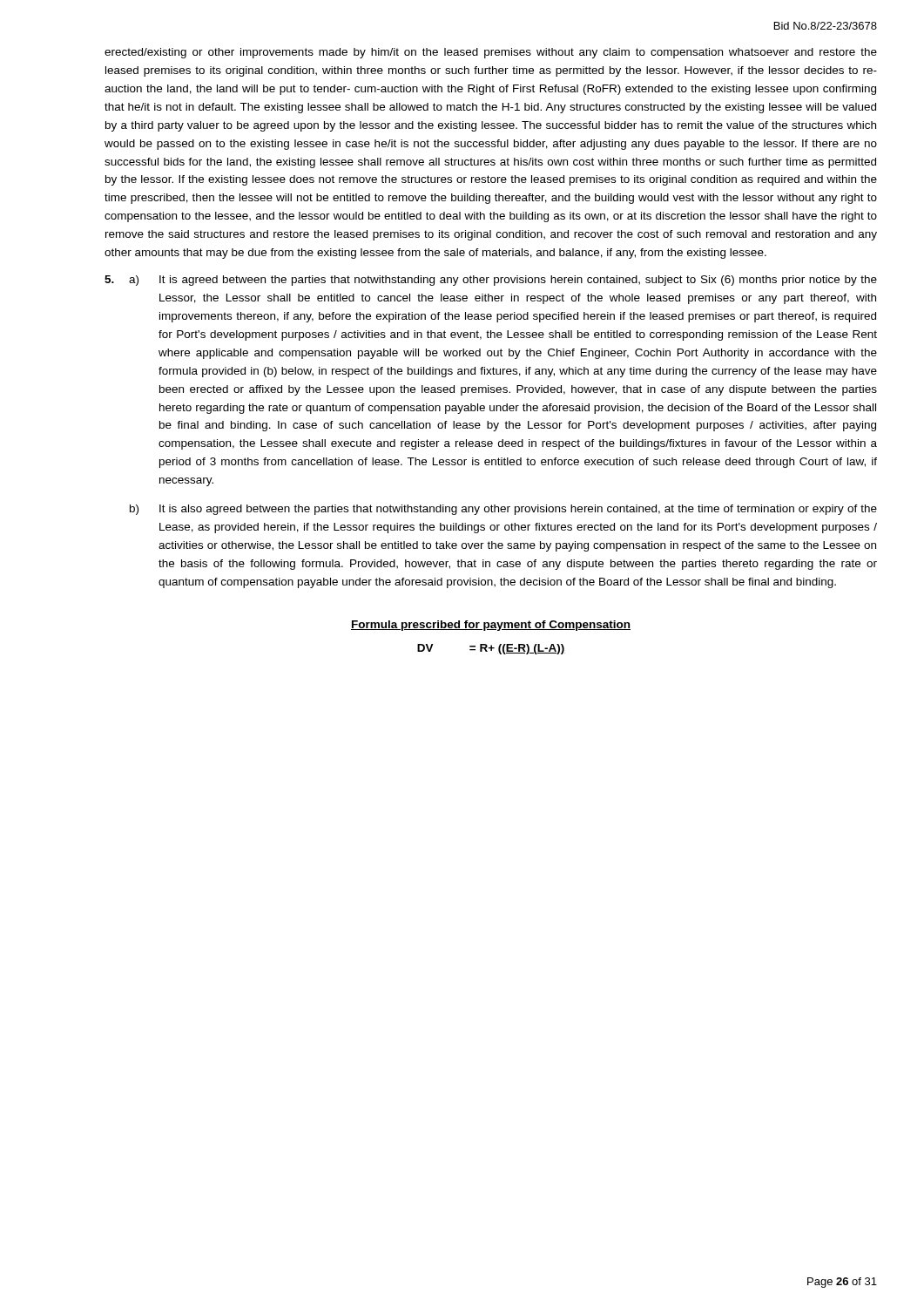Image resolution: width=924 pixels, height=1307 pixels.
Task: Find the text block containing "erected/existing or other improvements"
Action: 491,152
